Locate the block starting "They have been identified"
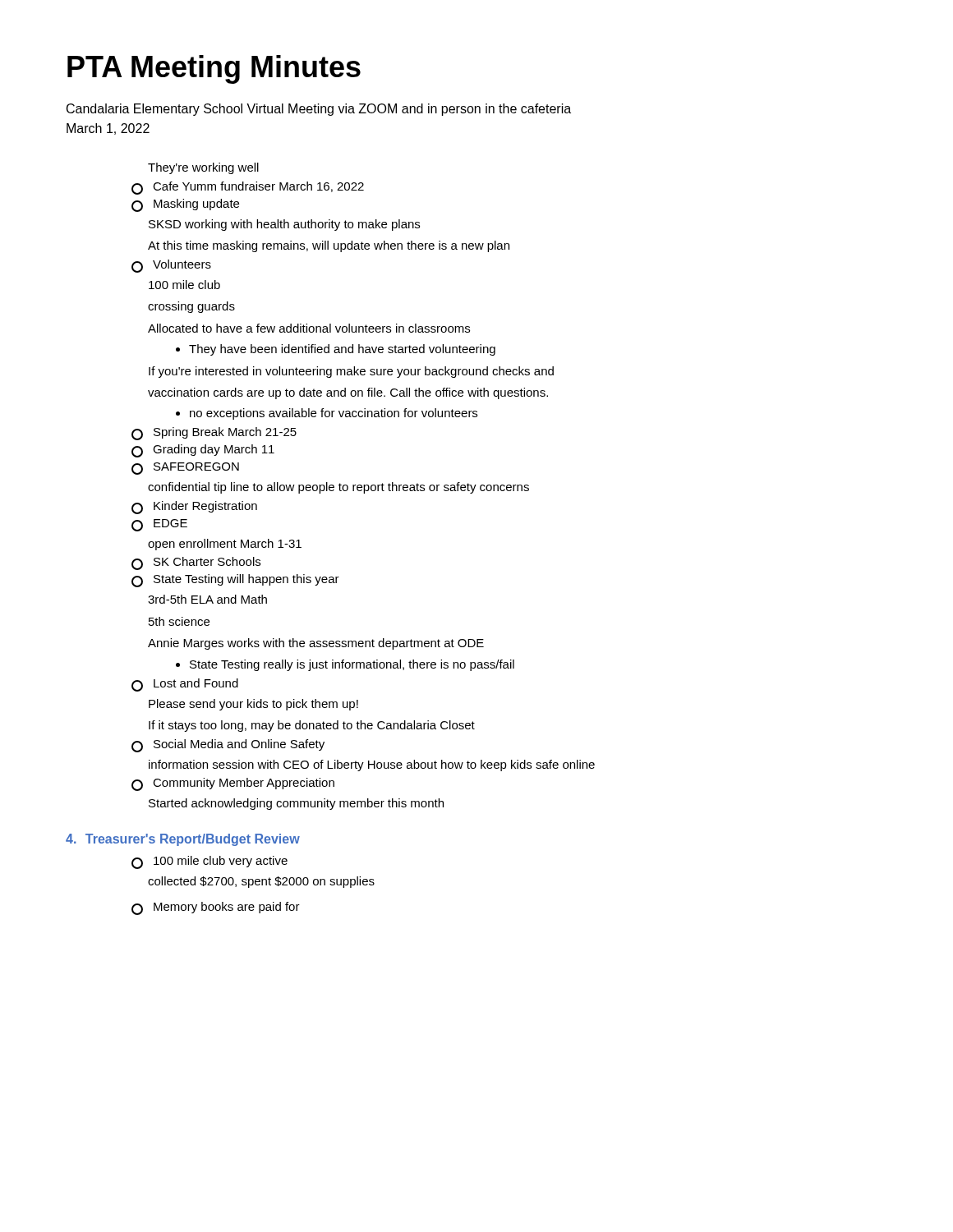 tap(336, 350)
